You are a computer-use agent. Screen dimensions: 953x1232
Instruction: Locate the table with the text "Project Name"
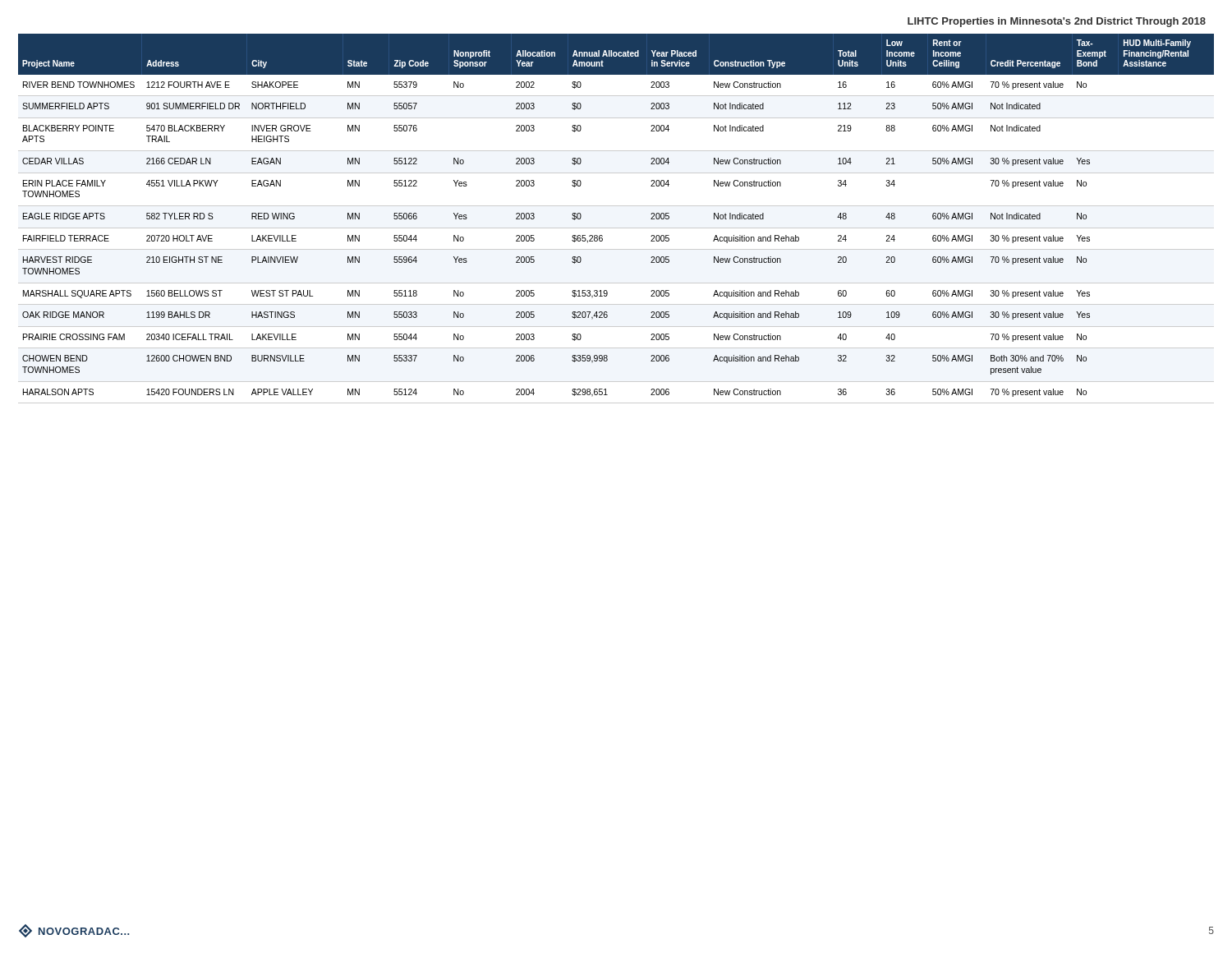point(616,219)
